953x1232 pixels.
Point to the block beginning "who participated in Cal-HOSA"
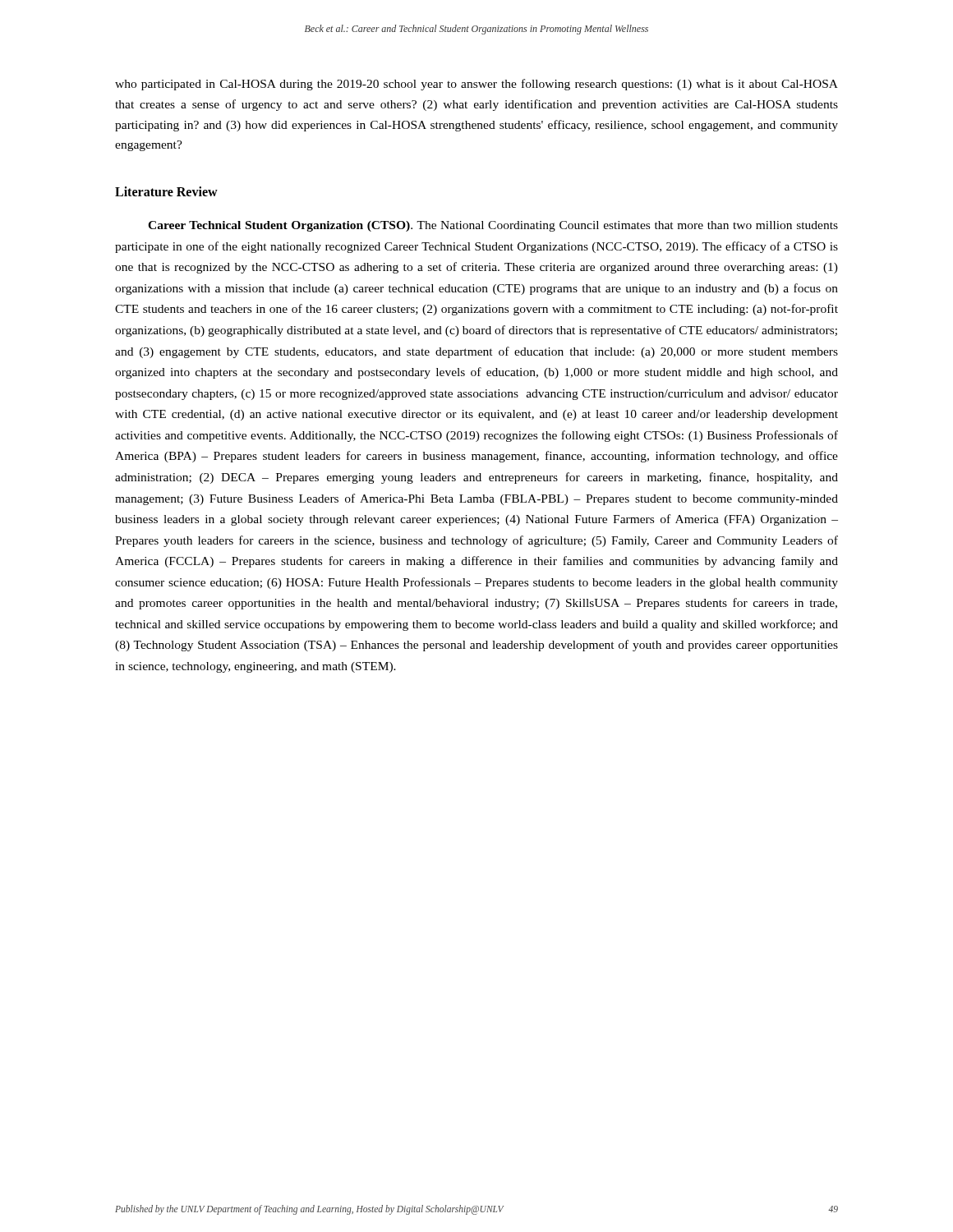tap(476, 114)
